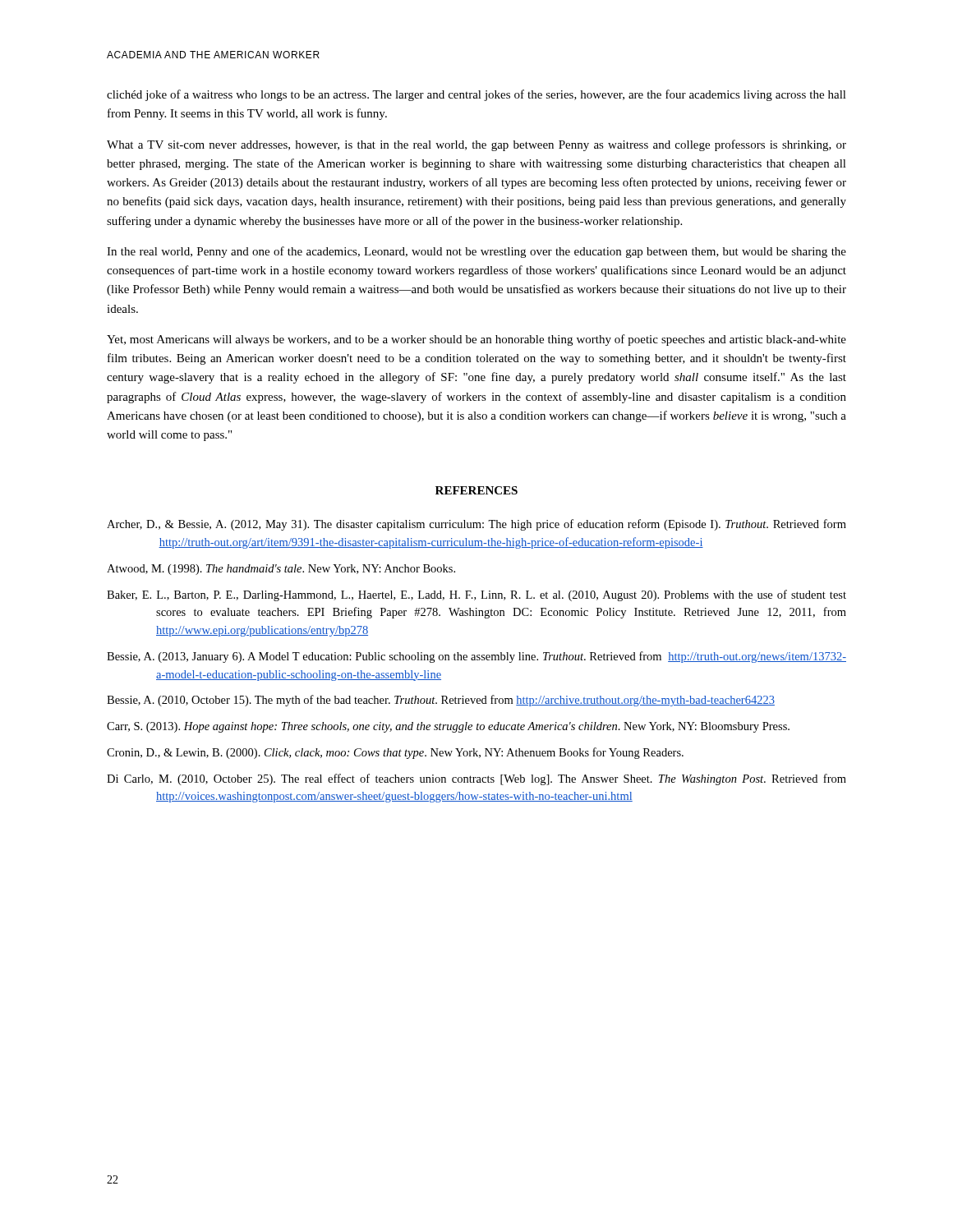The width and height of the screenshot is (953, 1232).
Task: Locate a section header
Action: (x=476, y=491)
